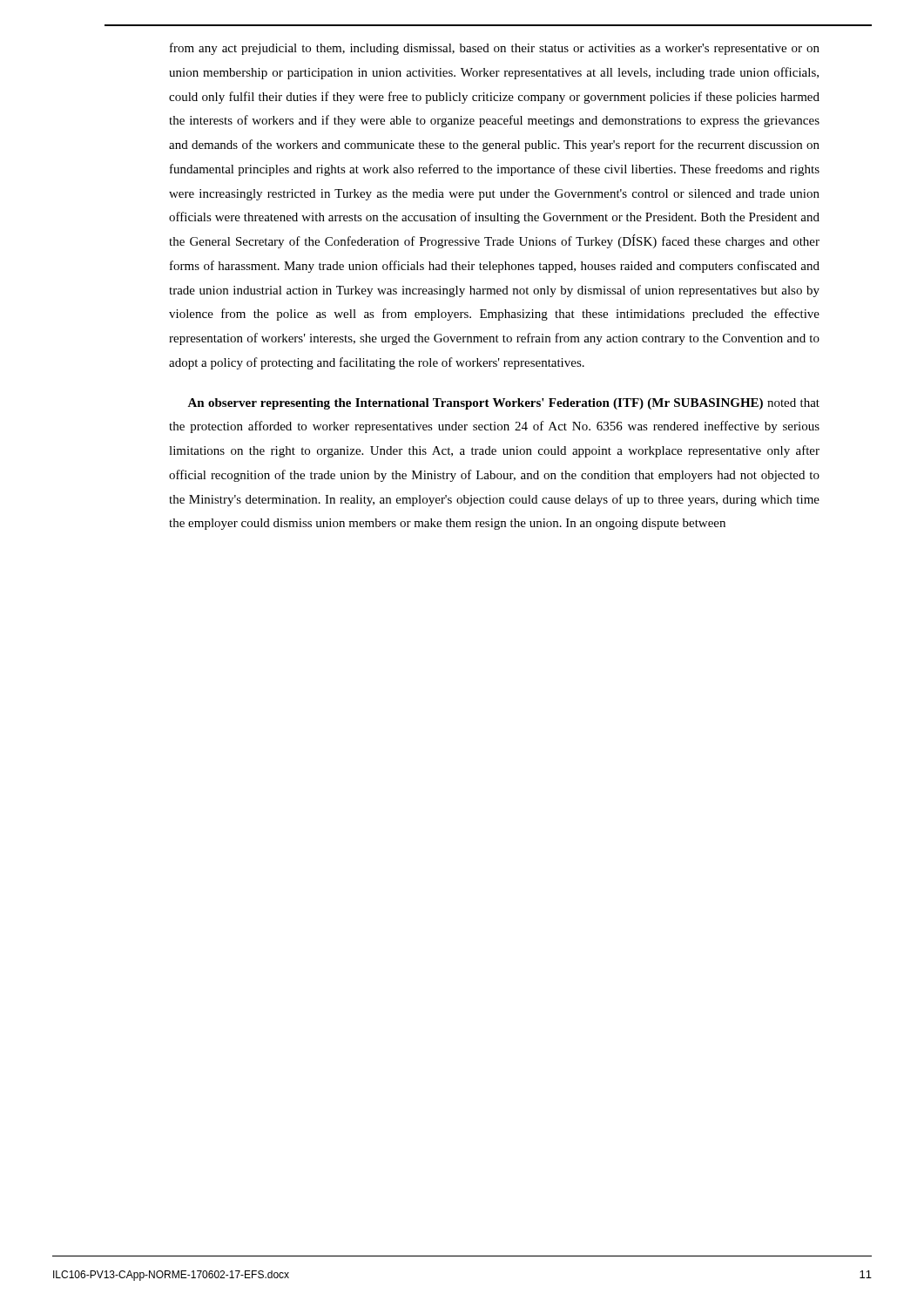The image size is (924, 1307).
Task: Where is the passage that starts "from any act prejudicial to them,"?
Action: (x=494, y=206)
